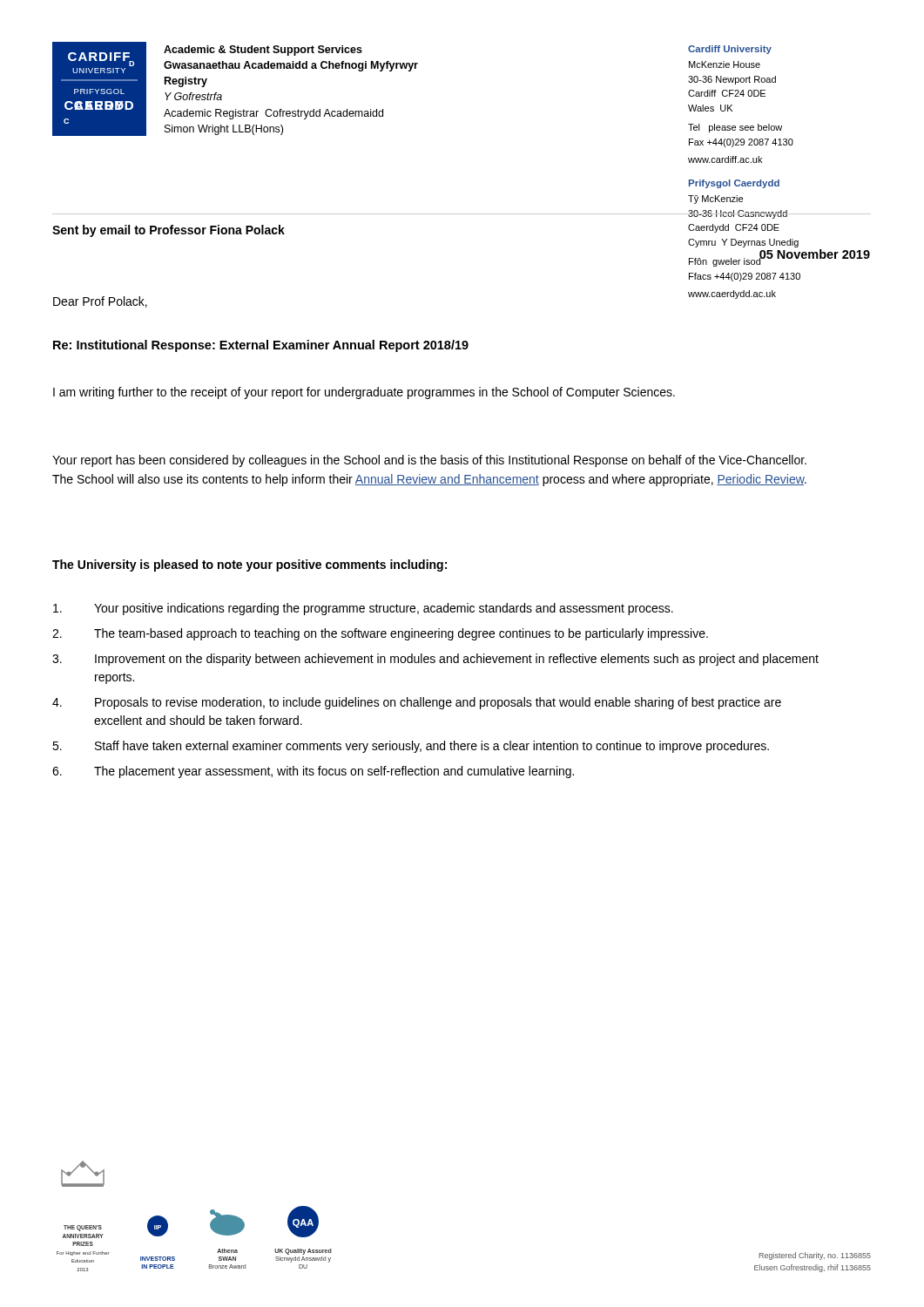Select the element starting "Cardiff University McKenzie House 30-36 Newport Road Cardiff"

click(x=779, y=171)
